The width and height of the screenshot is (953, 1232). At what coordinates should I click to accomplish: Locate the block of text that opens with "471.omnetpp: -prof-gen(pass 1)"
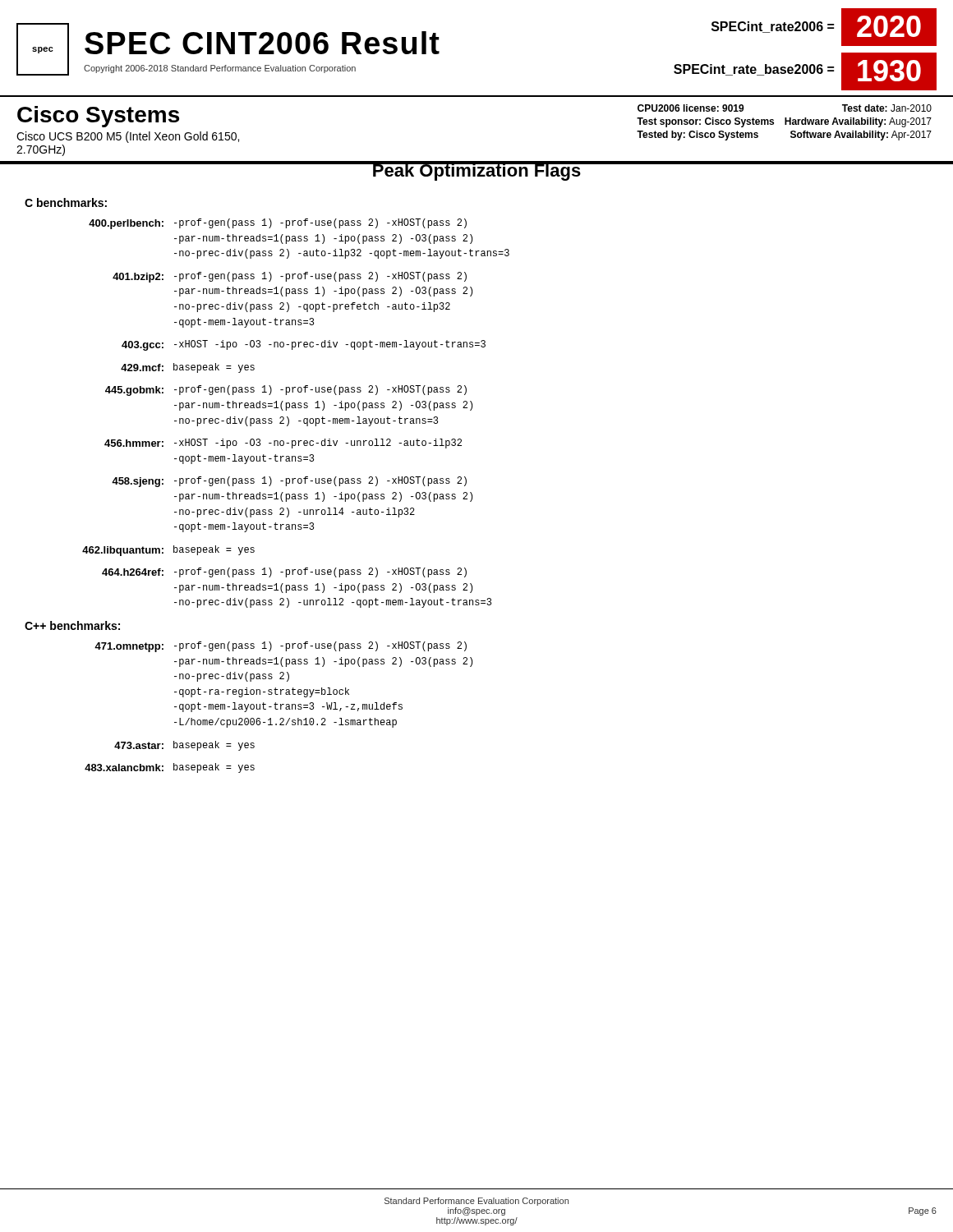[249, 685]
